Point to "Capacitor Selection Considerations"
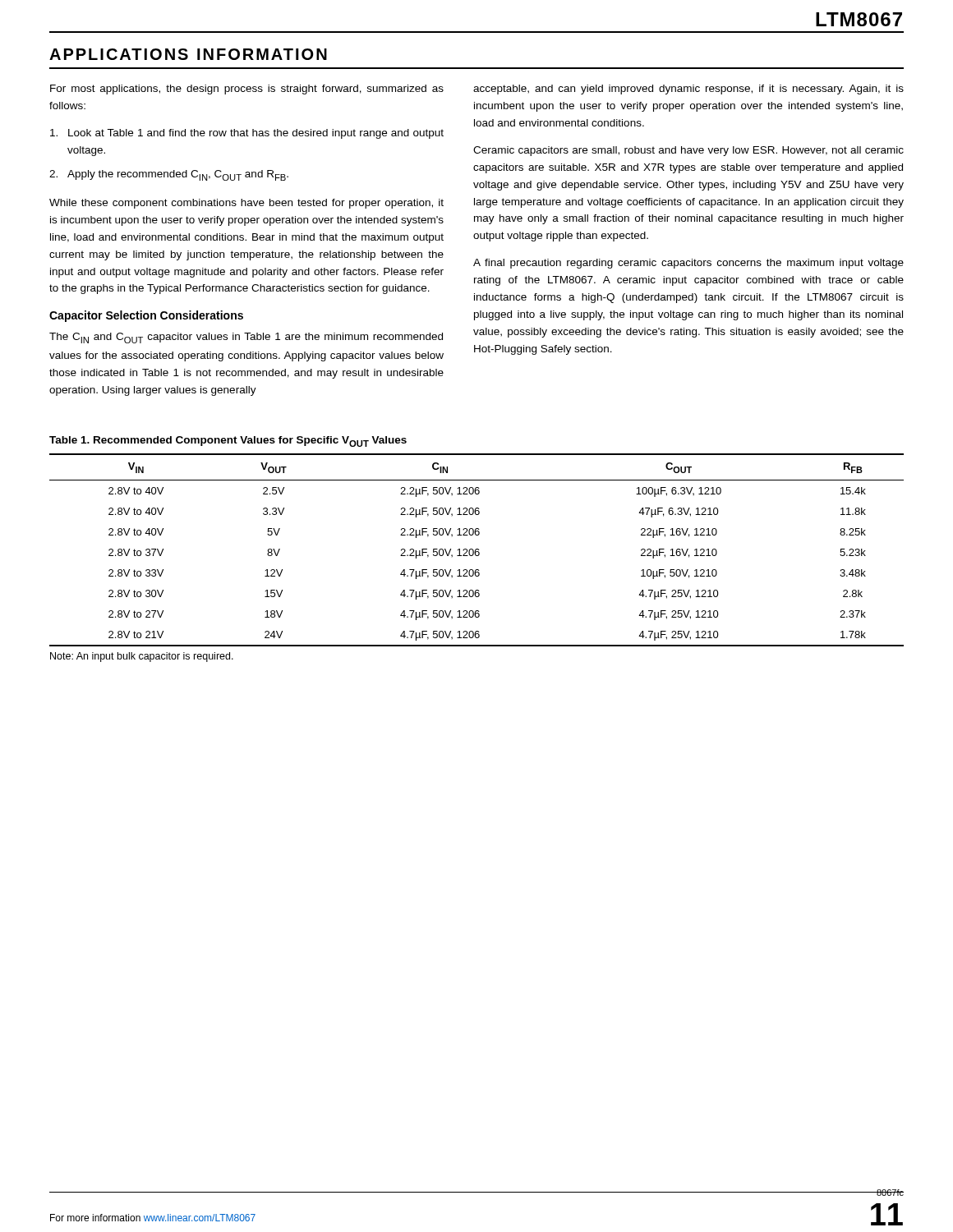The height and width of the screenshot is (1232, 953). 146,316
